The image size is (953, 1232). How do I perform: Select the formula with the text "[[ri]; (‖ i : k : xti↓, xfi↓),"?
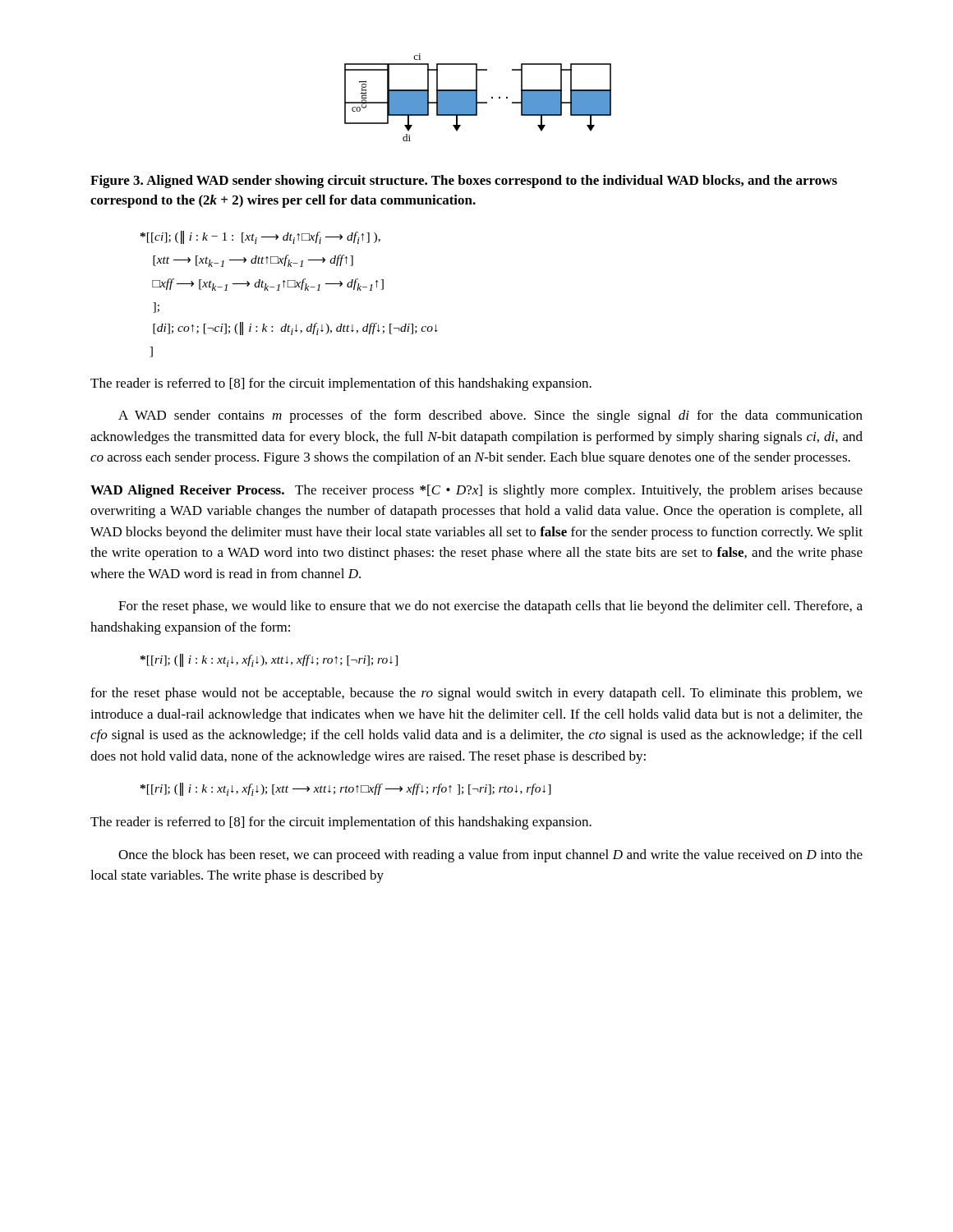click(269, 661)
